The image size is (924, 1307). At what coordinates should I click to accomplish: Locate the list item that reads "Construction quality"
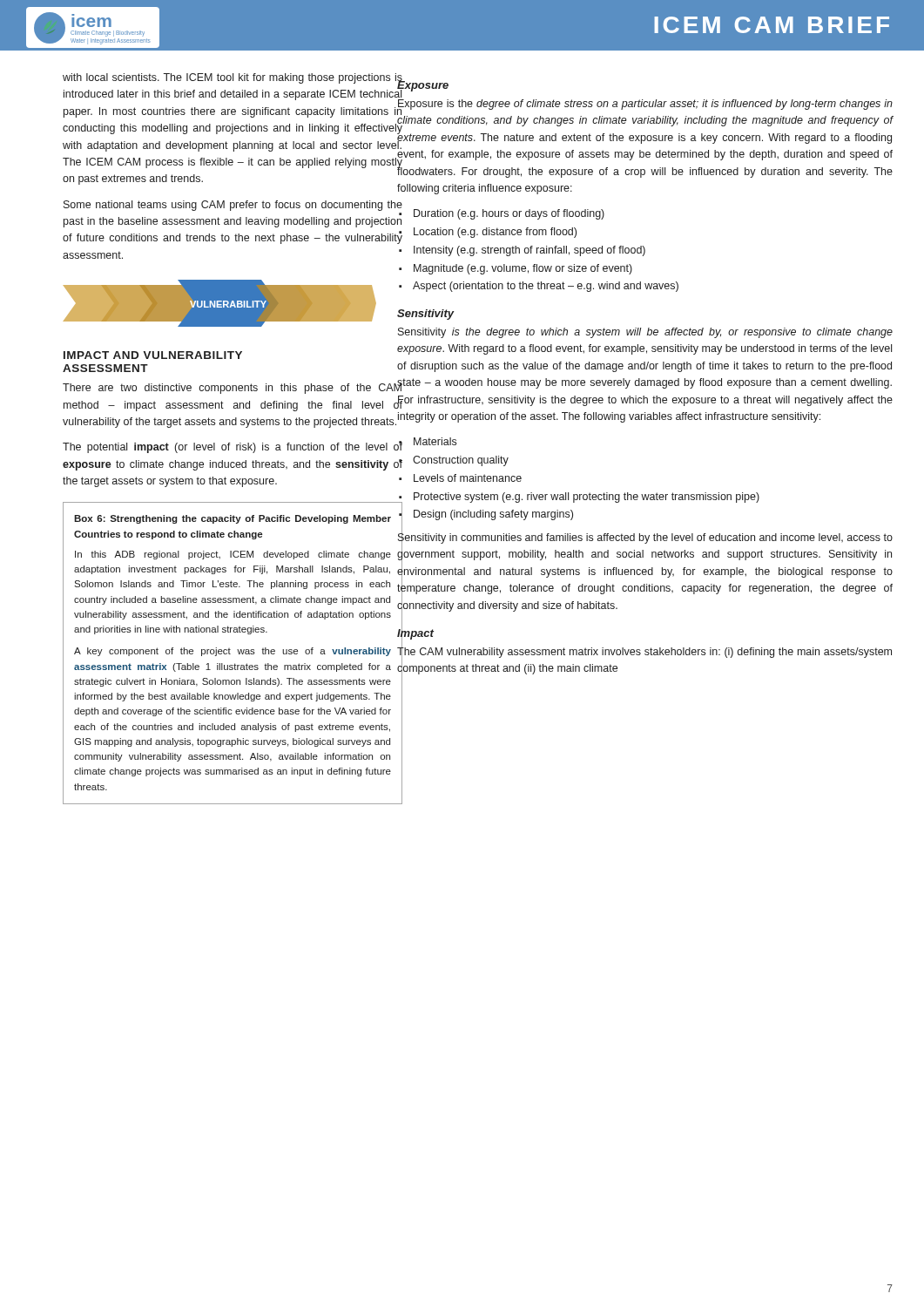click(x=461, y=460)
